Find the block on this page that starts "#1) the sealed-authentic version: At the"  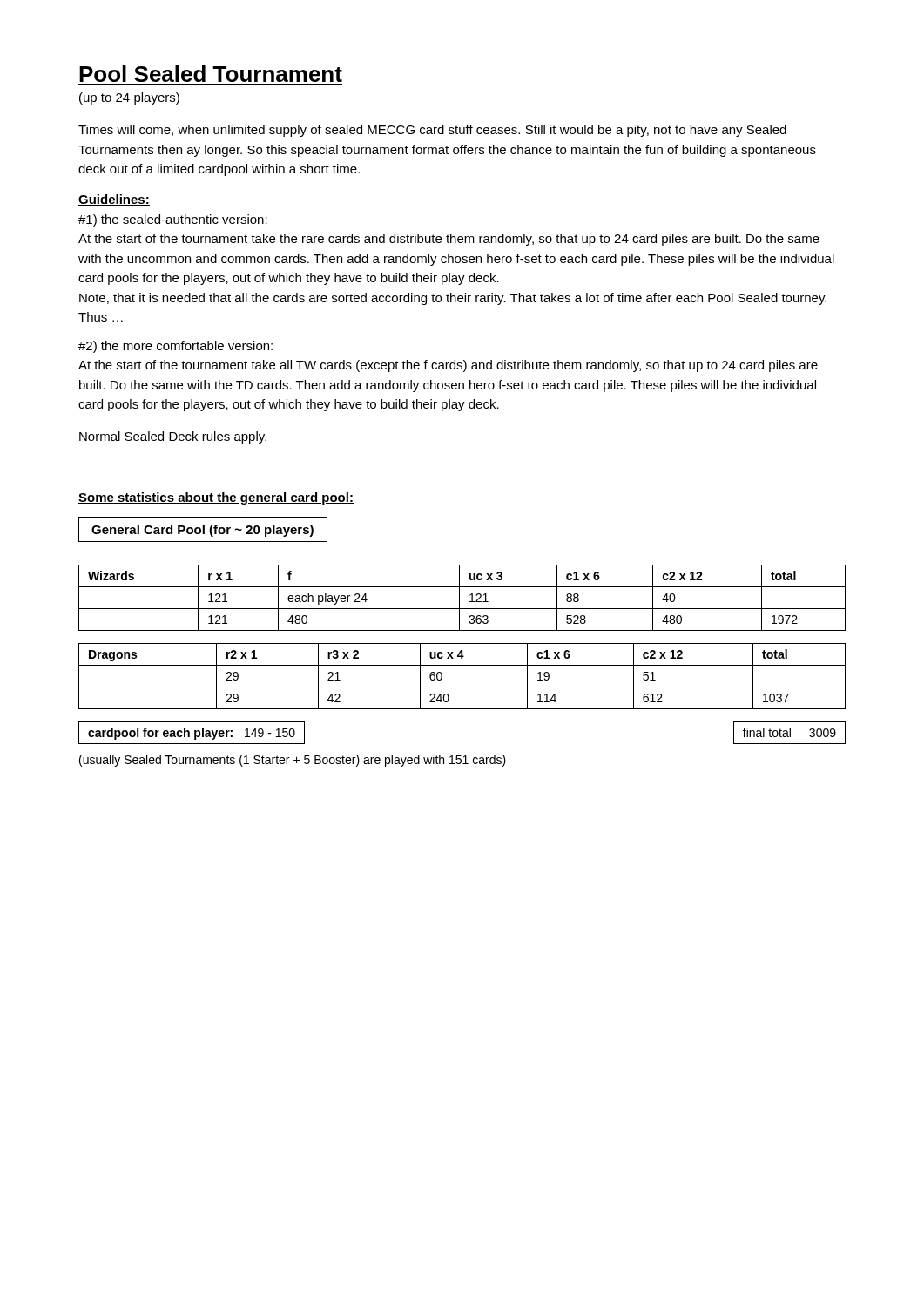click(456, 268)
